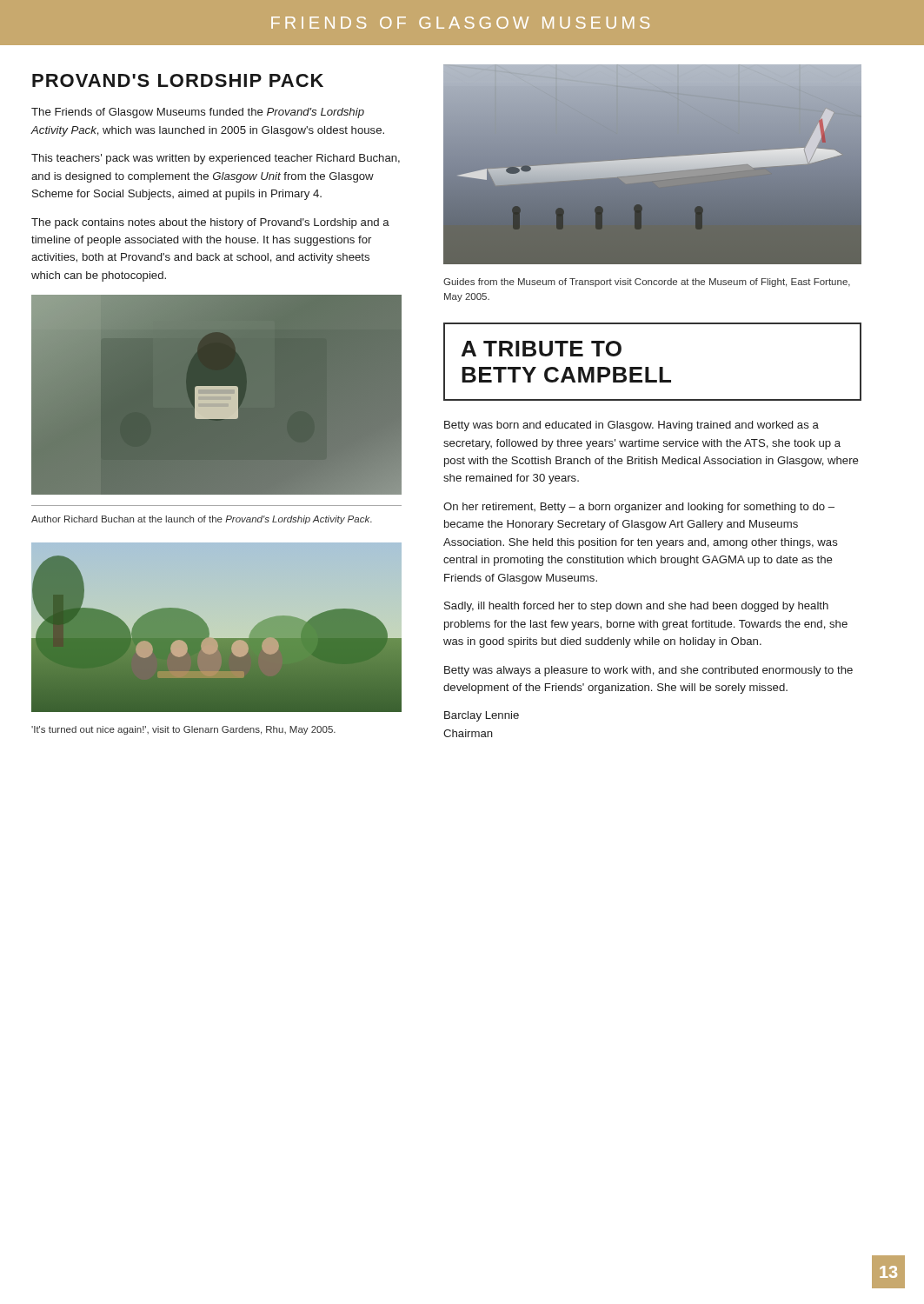Screen dimensions: 1304x924
Task: Find the caption that reads "Author Richard Buchan at"
Action: tap(202, 519)
